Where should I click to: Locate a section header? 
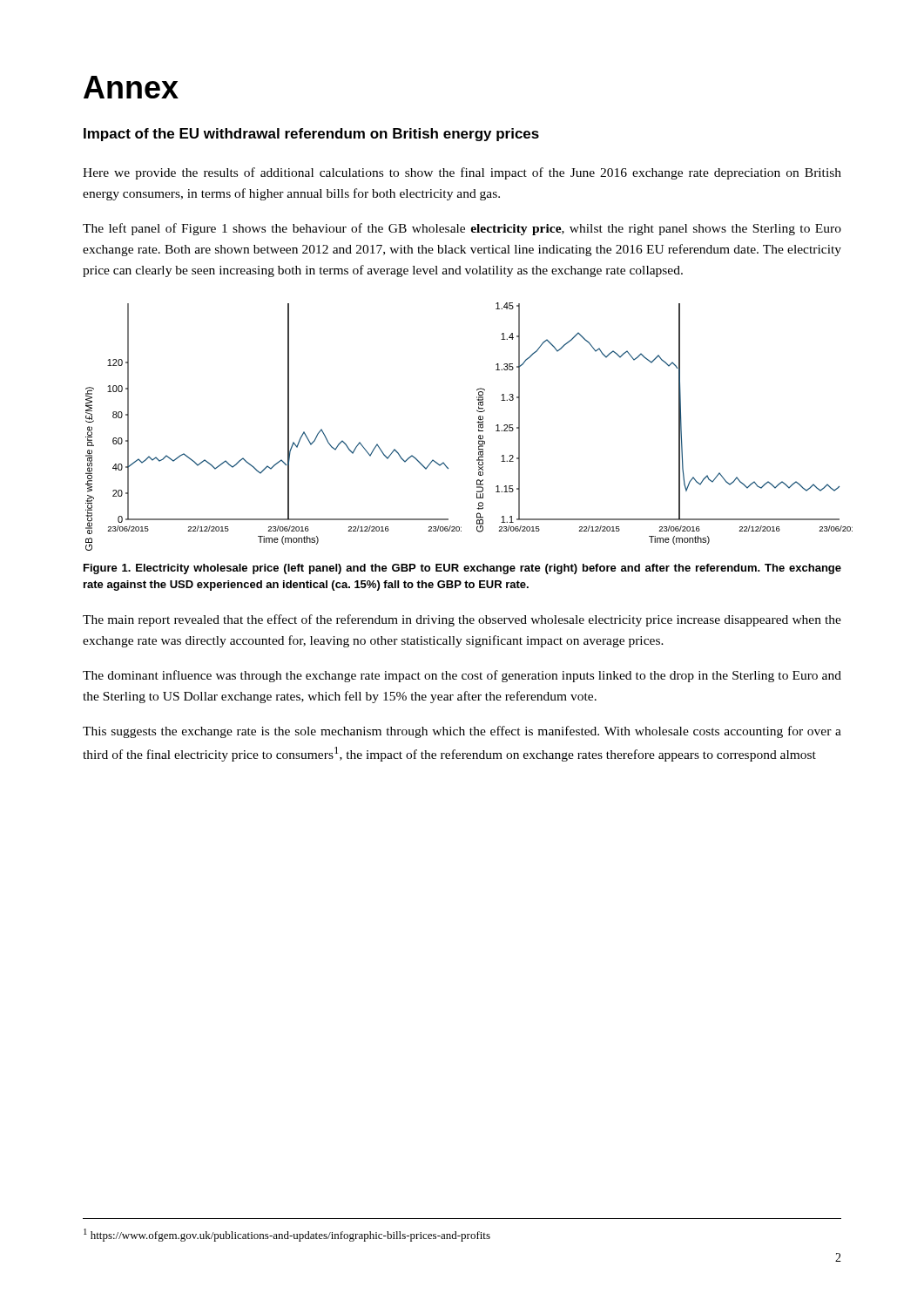tap(311, 134)
